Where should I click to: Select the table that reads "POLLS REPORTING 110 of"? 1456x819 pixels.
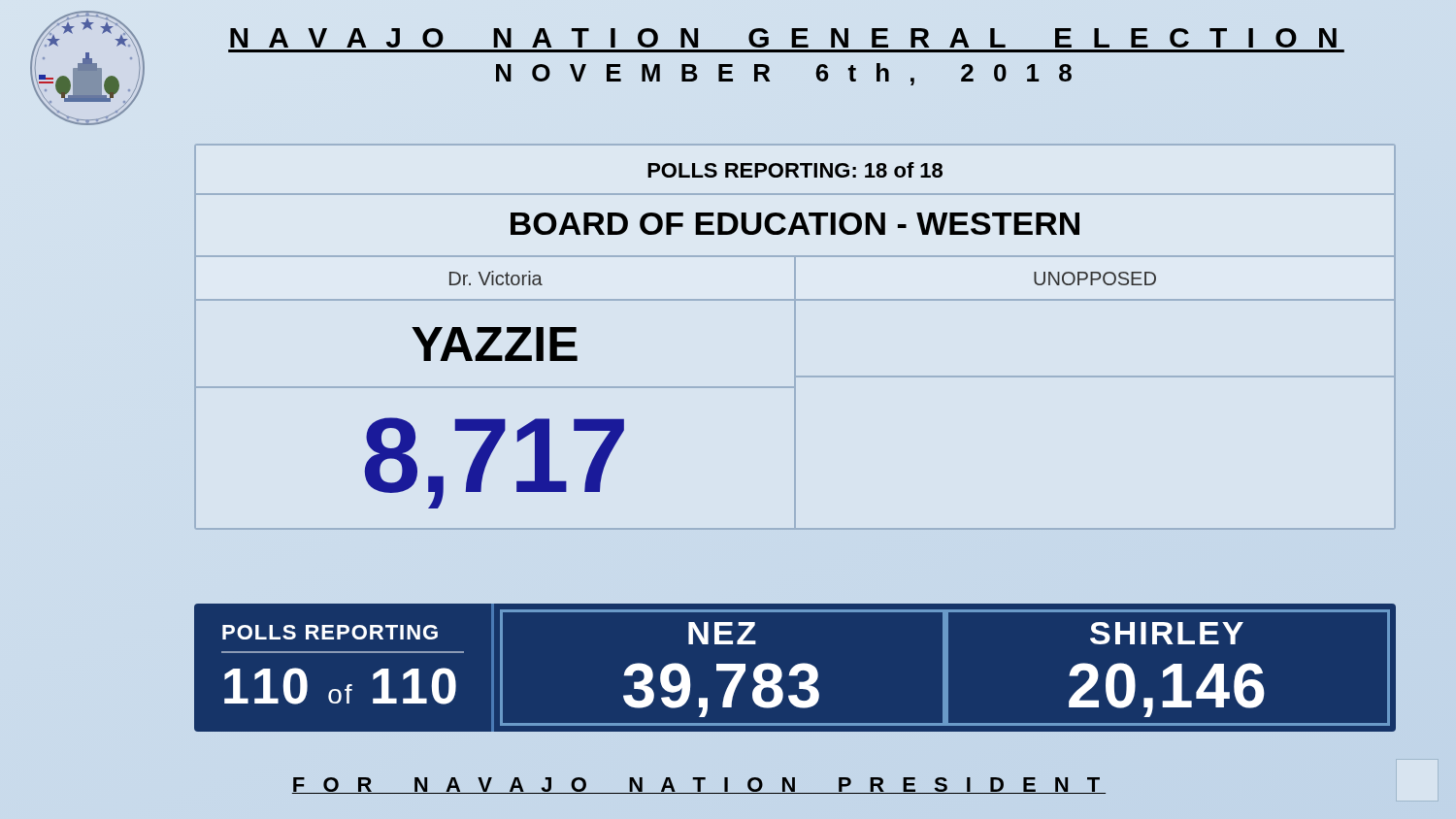point(795,668)
